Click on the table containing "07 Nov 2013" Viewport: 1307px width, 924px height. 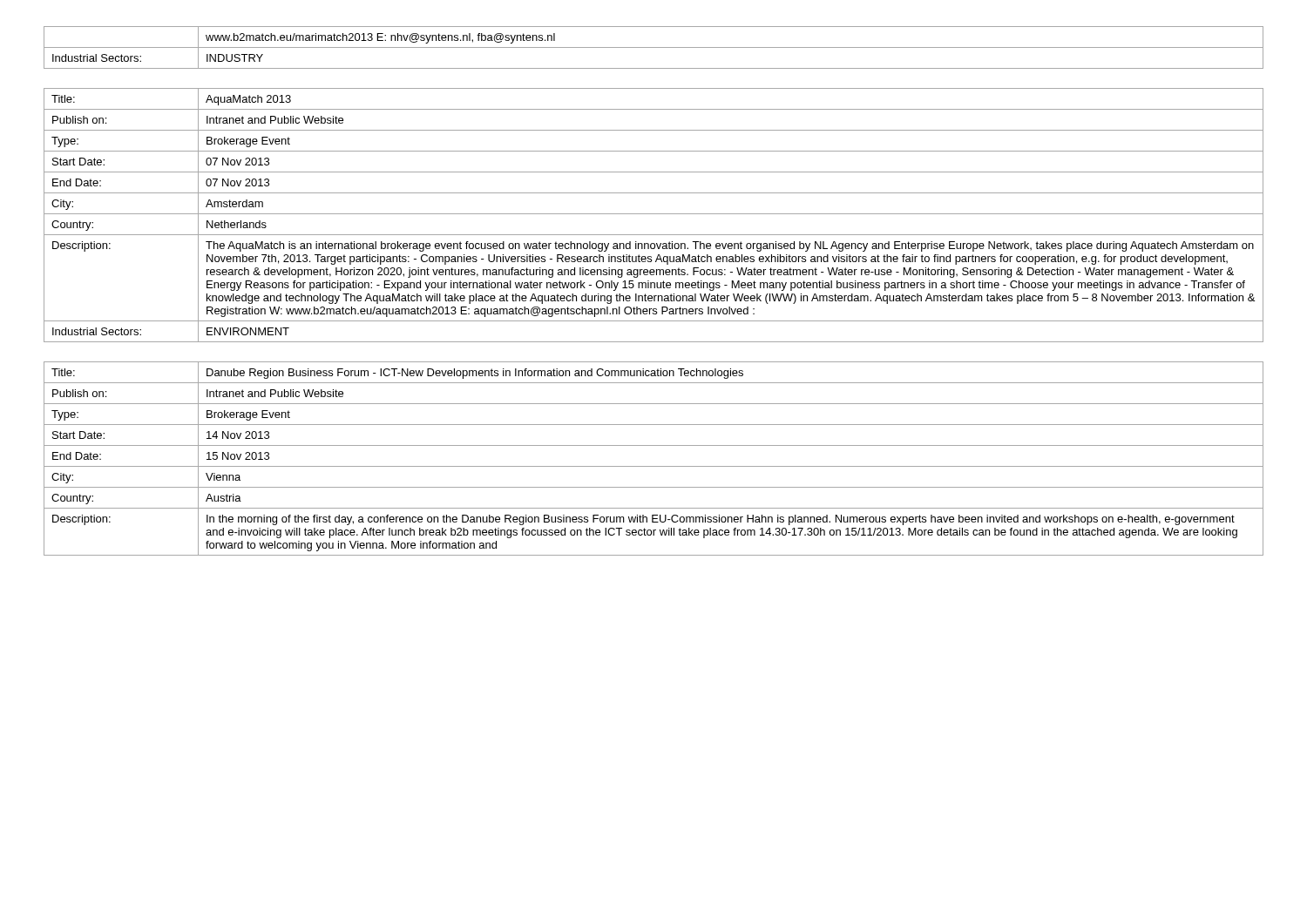(654, 215)
